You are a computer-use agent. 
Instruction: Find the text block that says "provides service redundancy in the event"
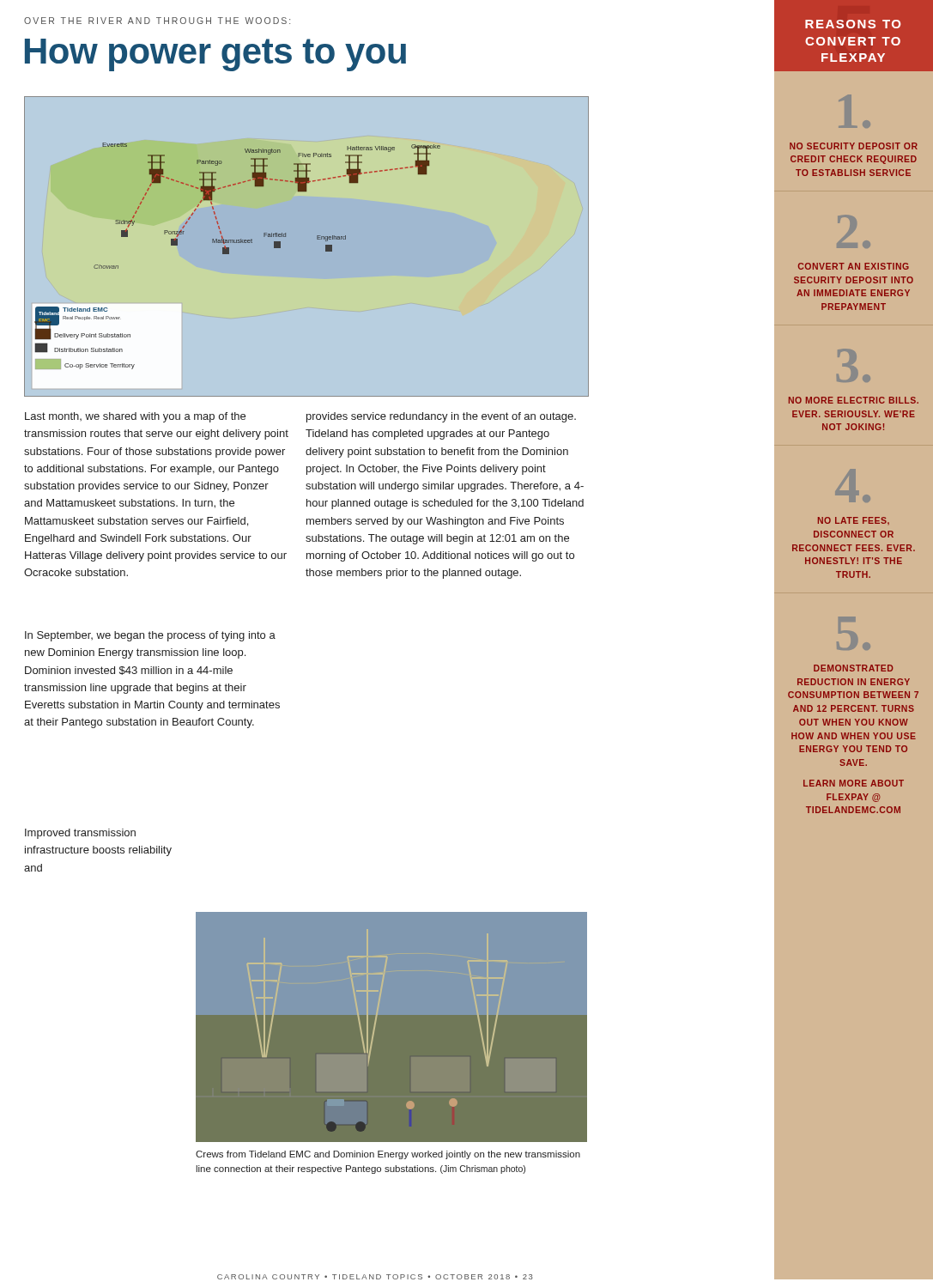click(445, 494)
